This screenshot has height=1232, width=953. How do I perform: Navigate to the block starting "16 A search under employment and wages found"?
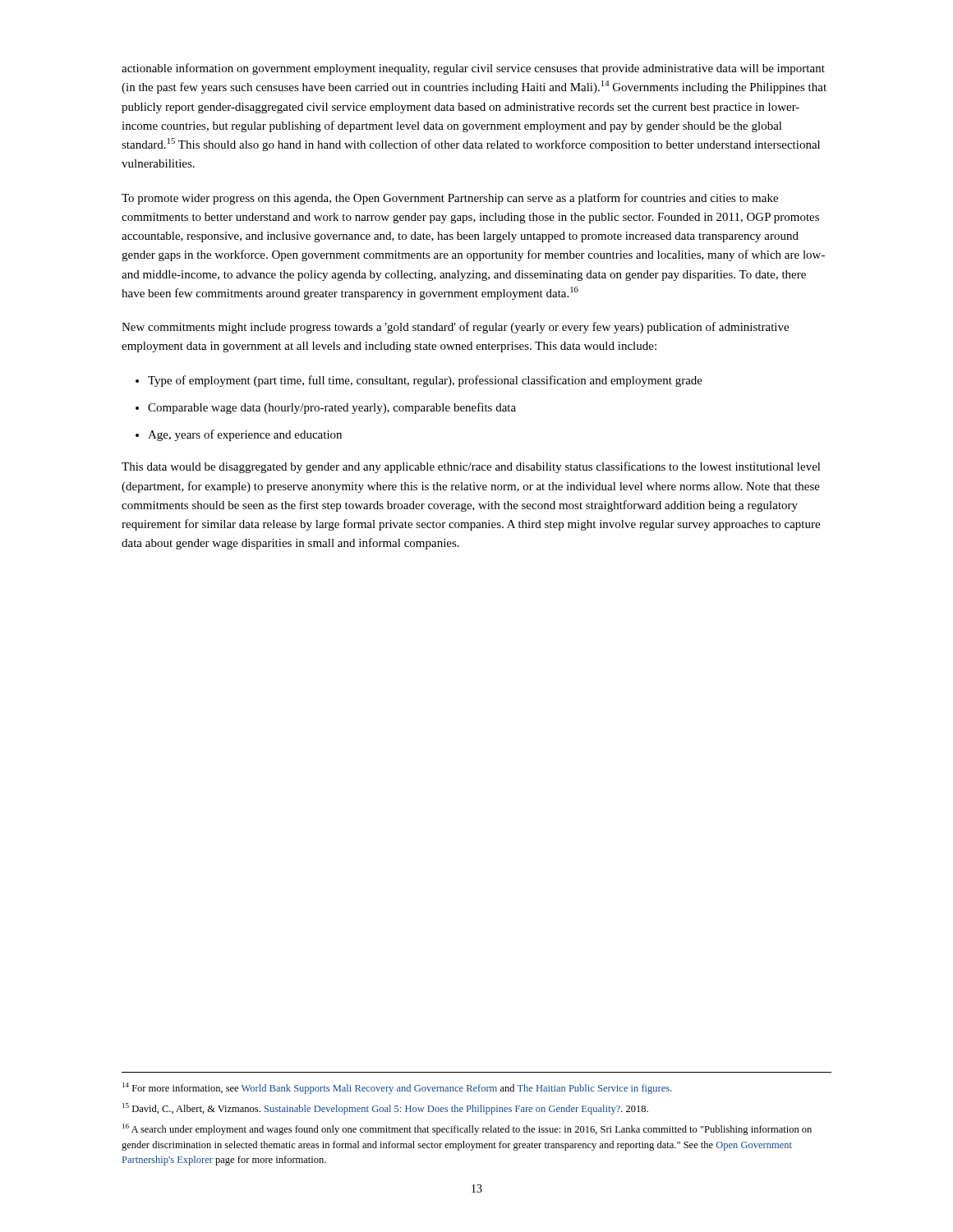[476, 1145]
